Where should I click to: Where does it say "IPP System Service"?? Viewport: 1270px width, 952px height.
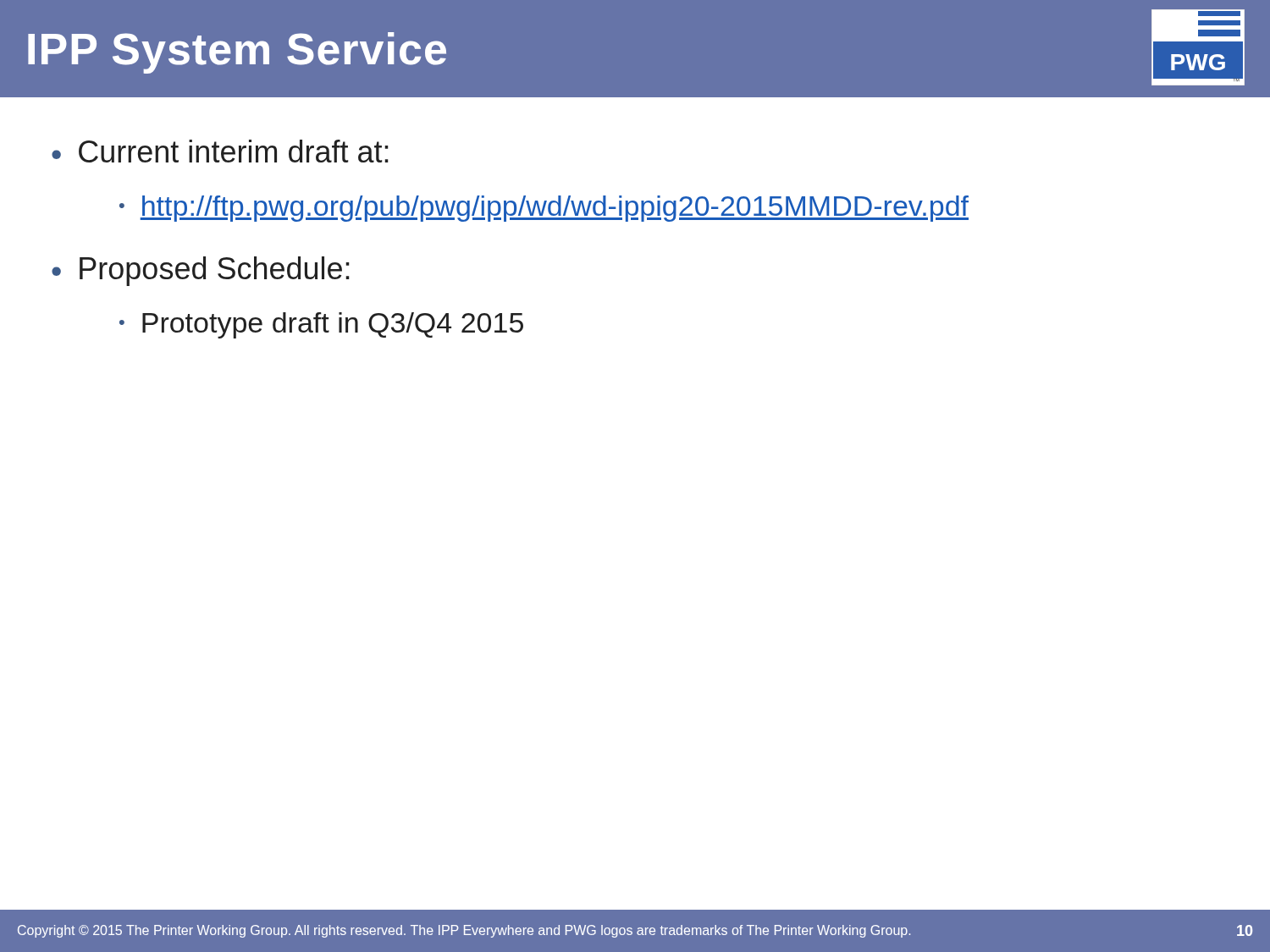coord(237,49)
